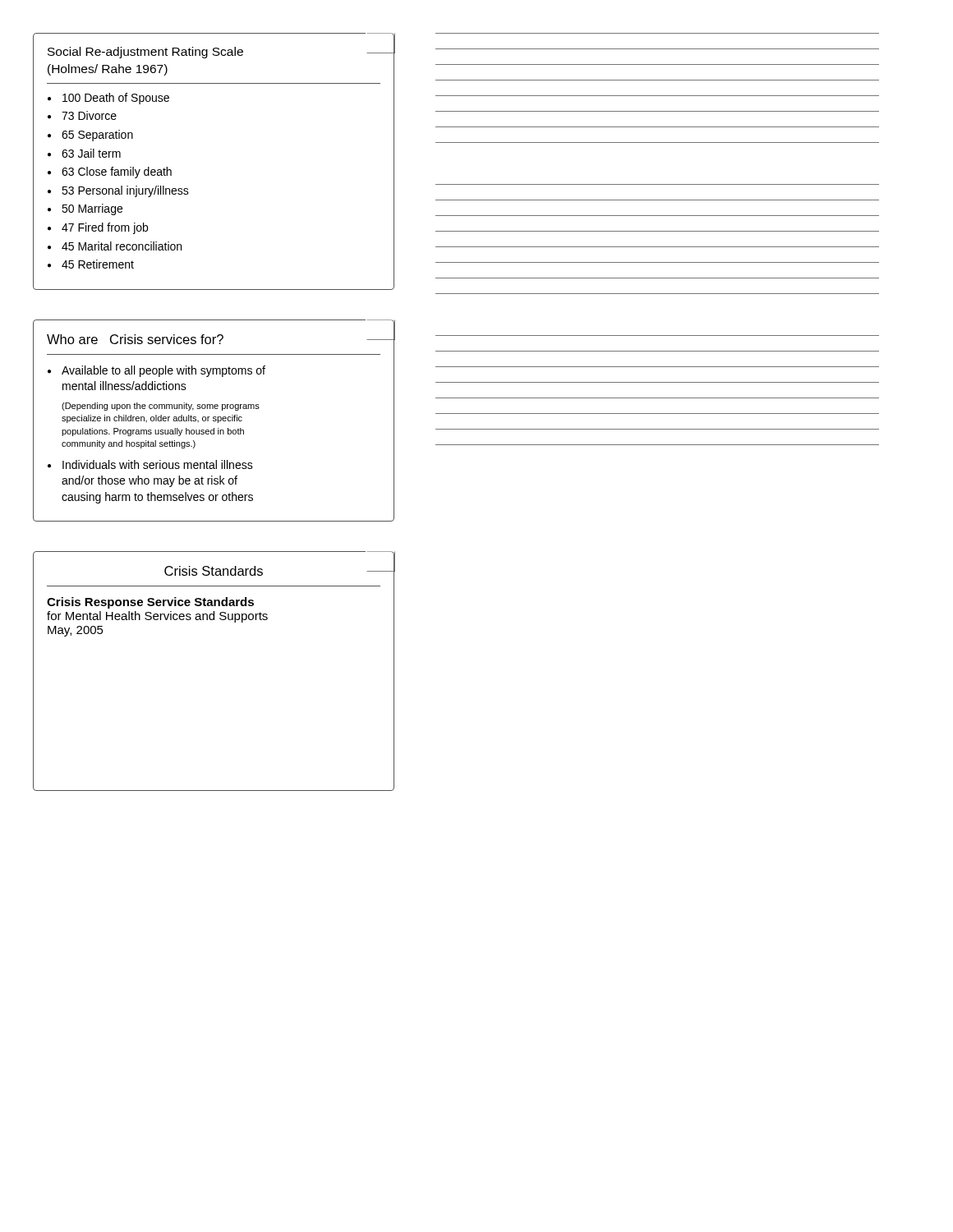Select the list item that reads "Individuals with serious mental illnessand/or those"
The image size is (953, 1232).
point(158,481)
